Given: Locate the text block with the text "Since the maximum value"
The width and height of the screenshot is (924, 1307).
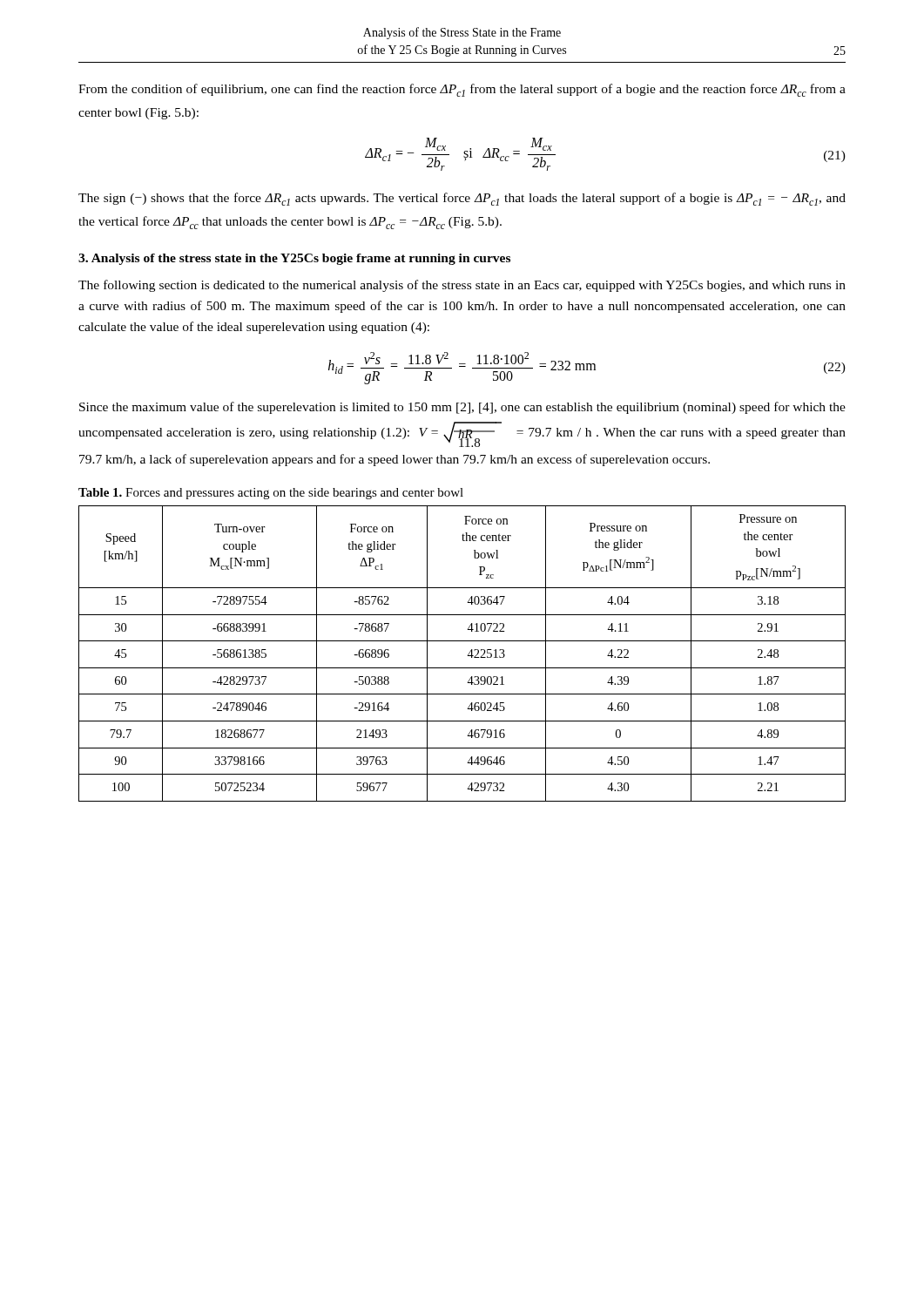Looking at the screenshot, I should 462,433.
